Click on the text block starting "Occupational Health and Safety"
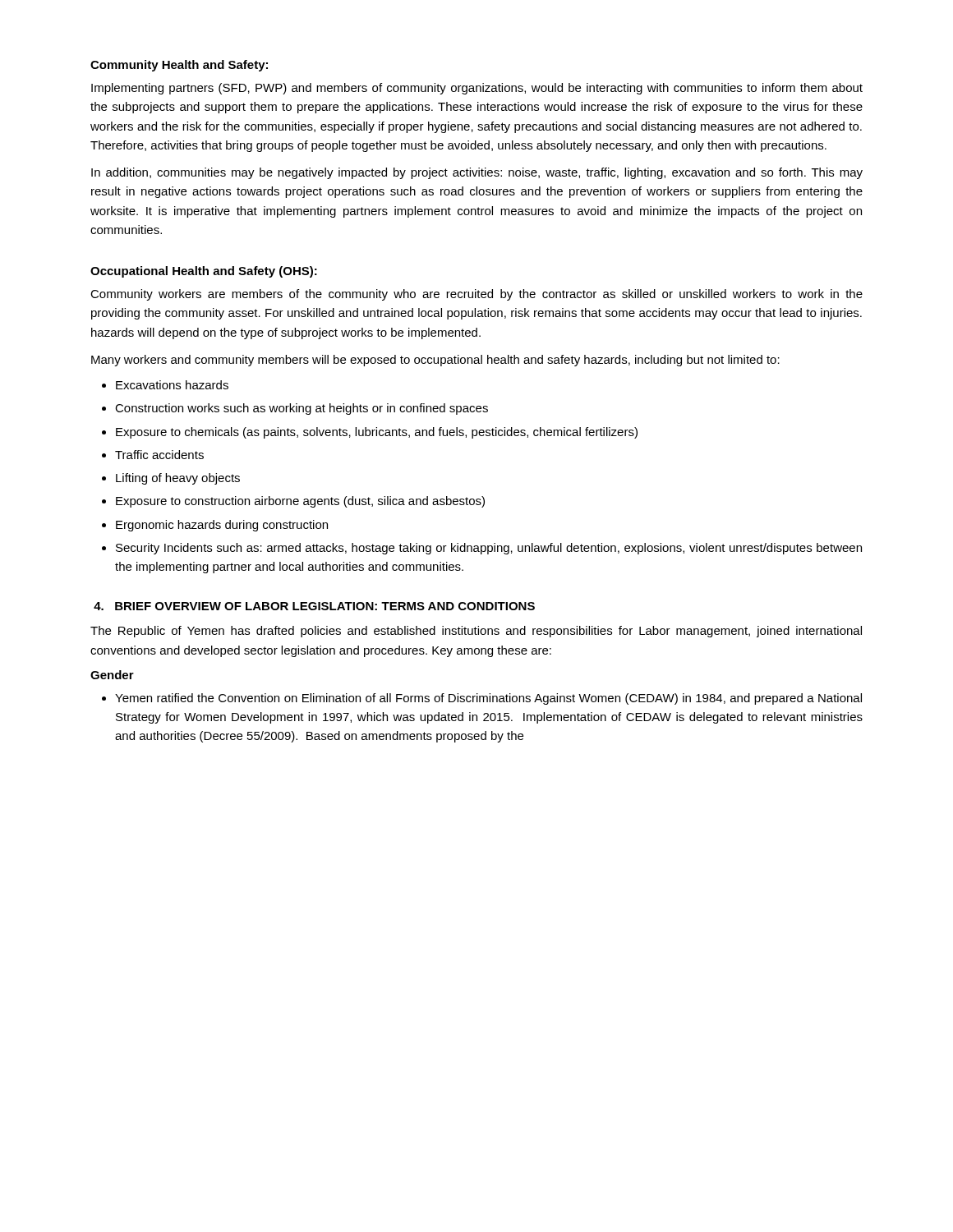The height and width of the screenshot is (1232, 953). [204, 271]
